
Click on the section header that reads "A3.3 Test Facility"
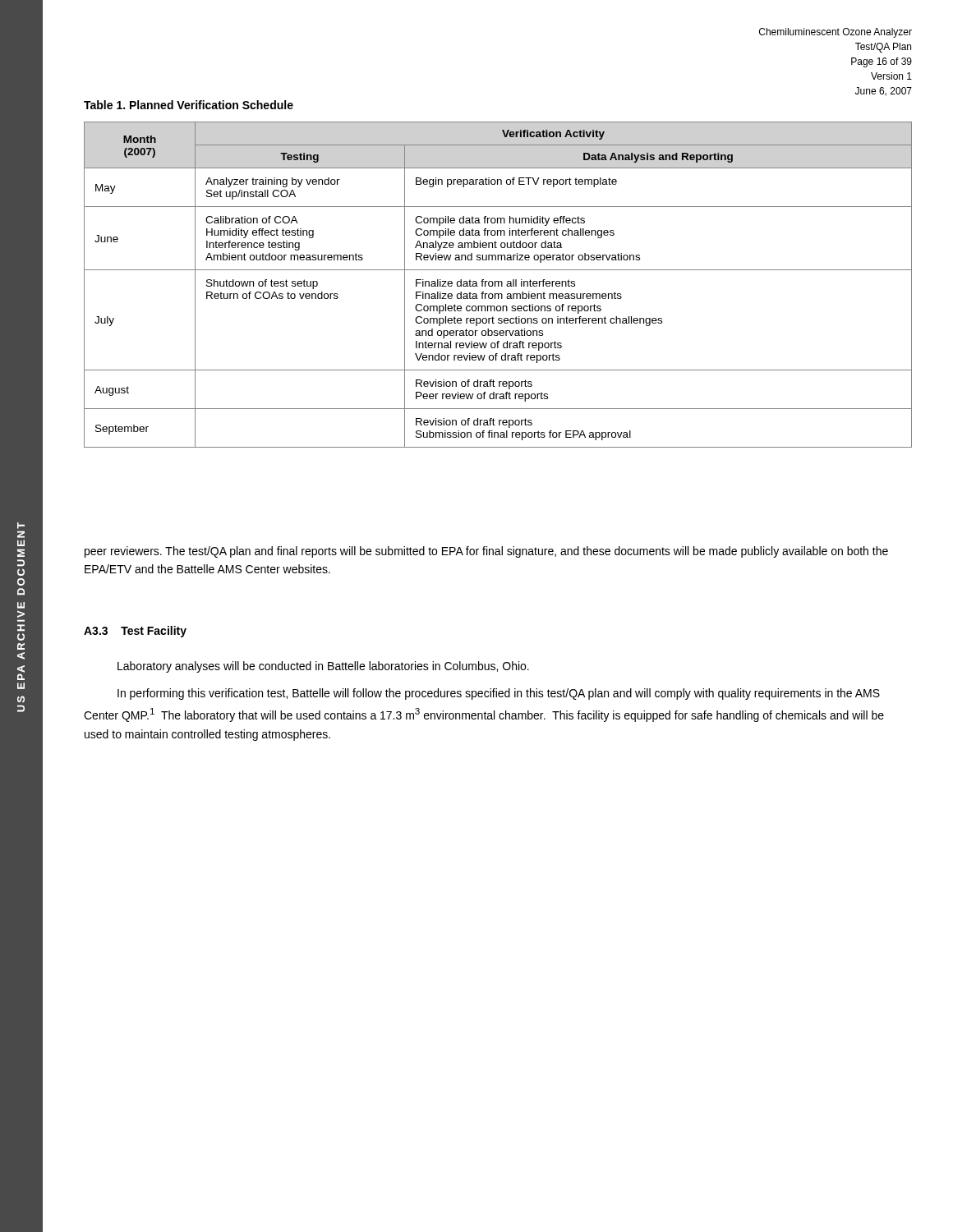click(135, 631)
